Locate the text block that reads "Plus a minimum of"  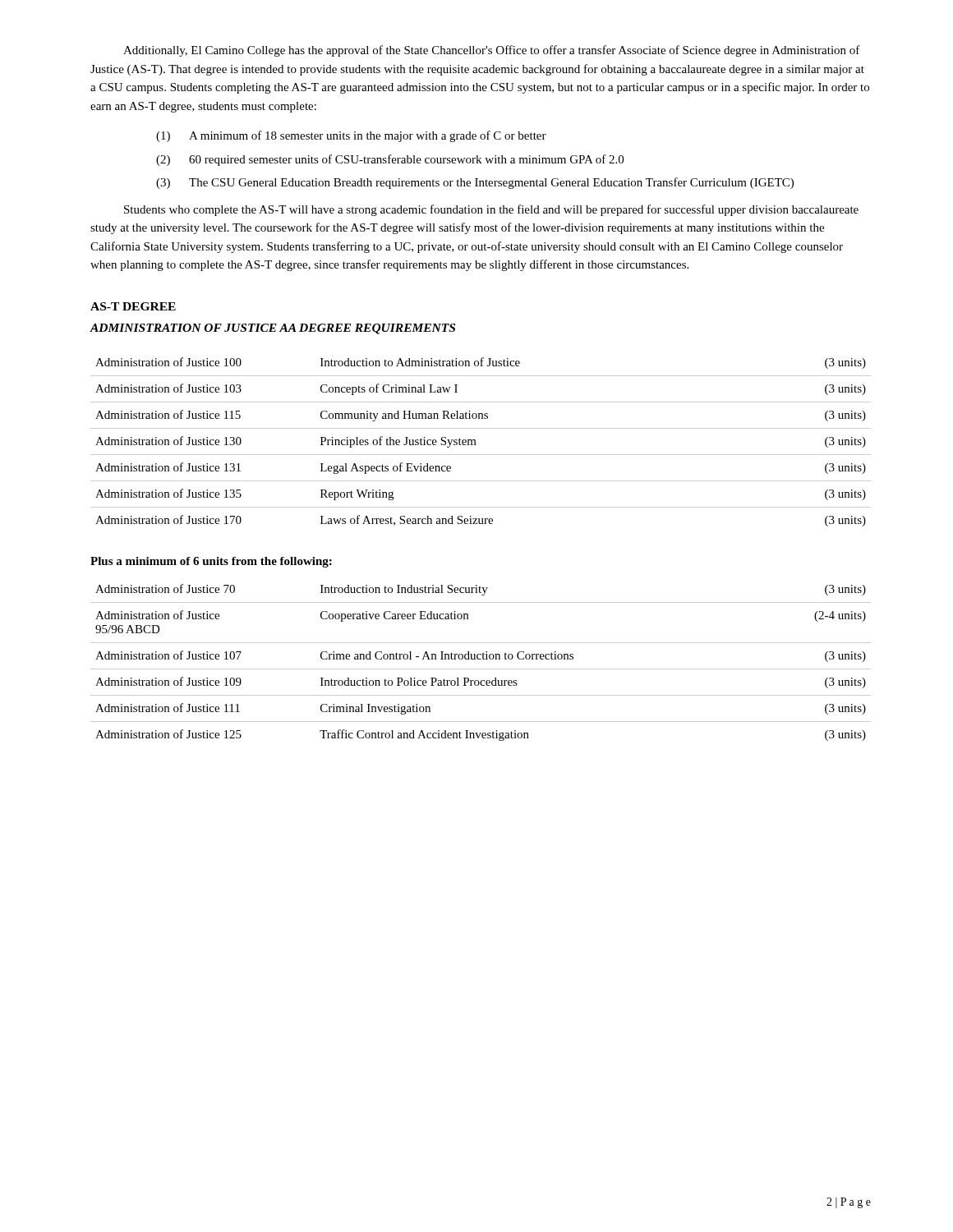211,561
